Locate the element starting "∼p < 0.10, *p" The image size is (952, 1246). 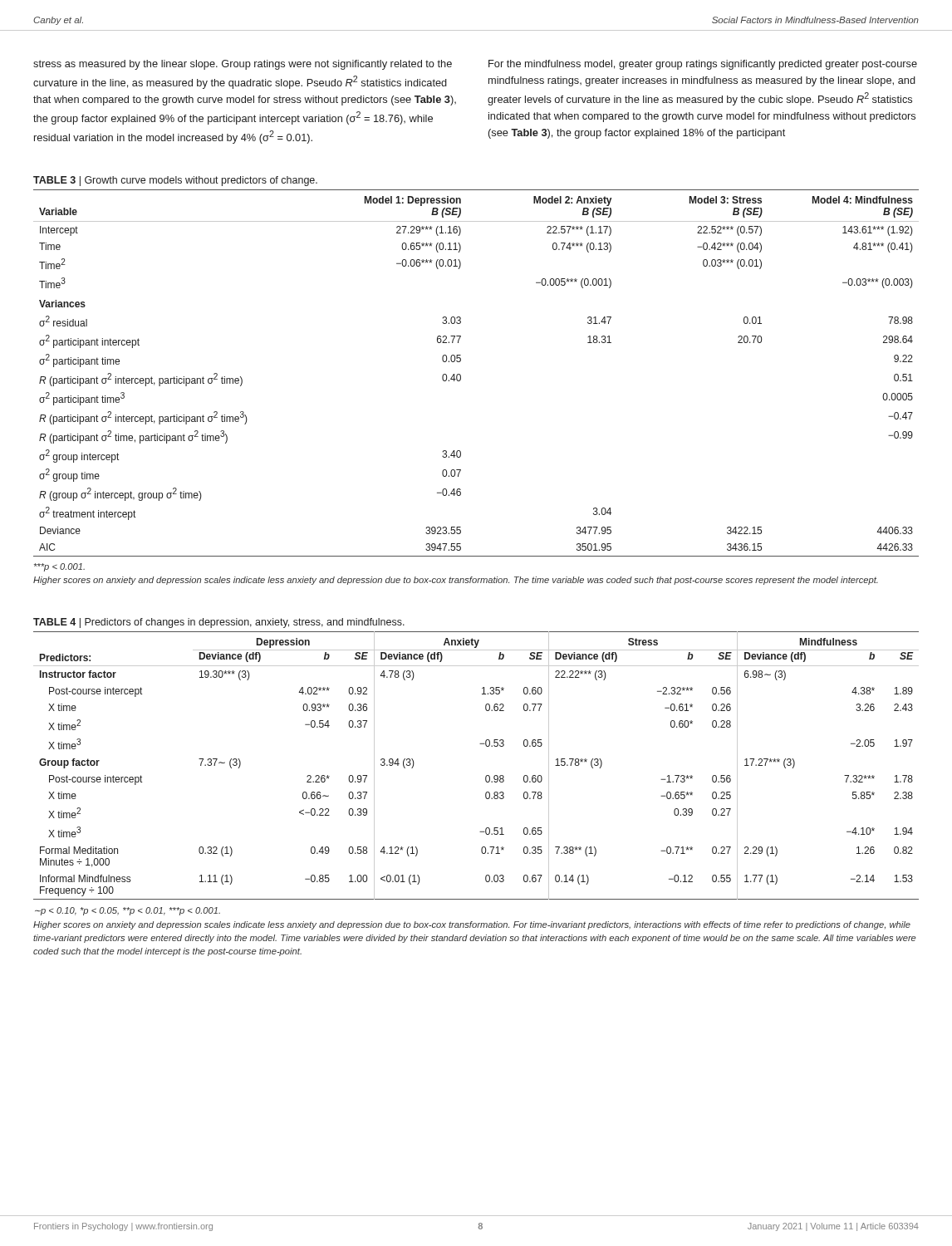(x=475, y=931)
